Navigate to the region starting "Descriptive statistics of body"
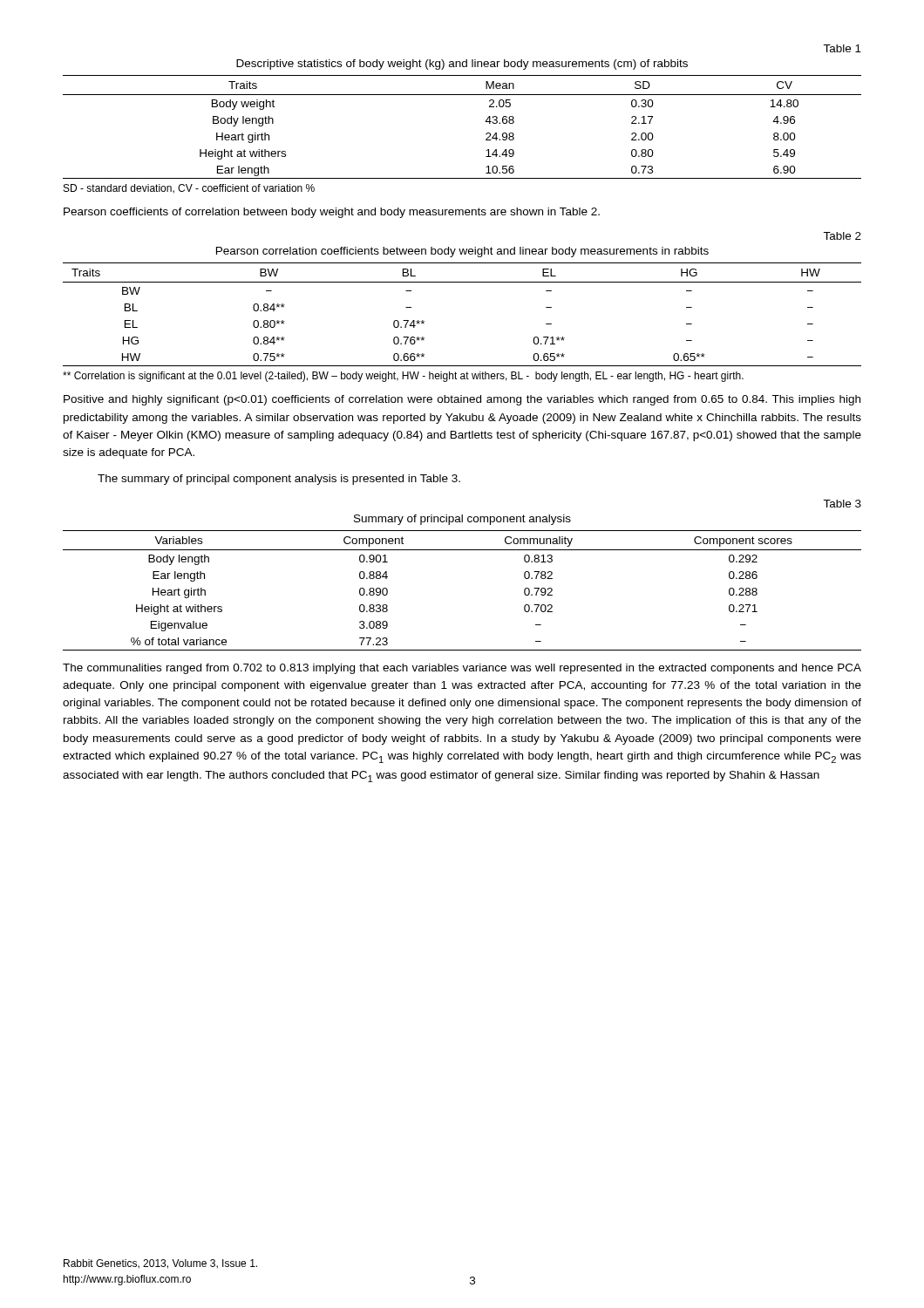Image resolution: width=924 pixels, height=1308 pixels. (462, 63)
